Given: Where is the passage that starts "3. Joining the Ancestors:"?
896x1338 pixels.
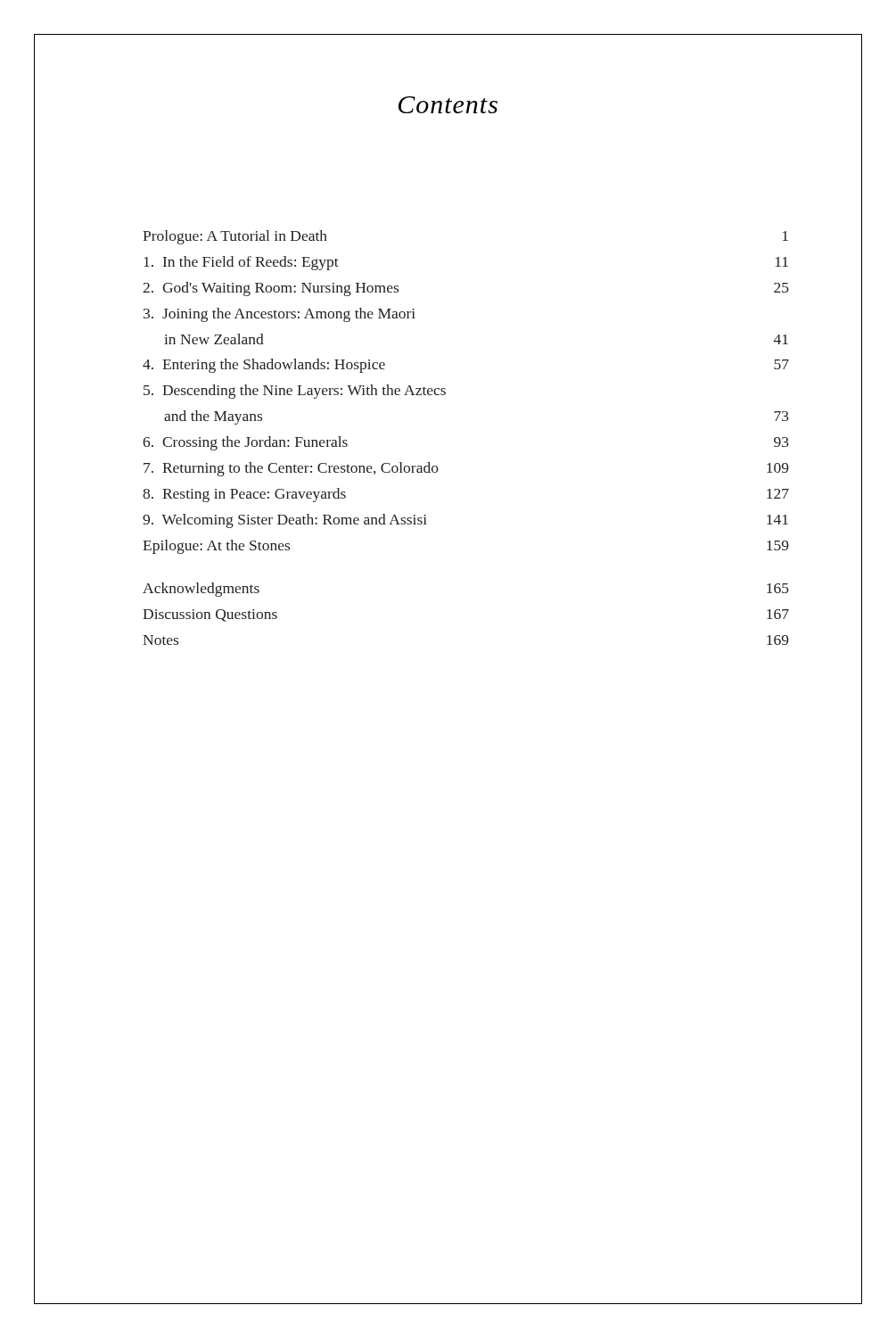Looking at the screenshot, I should point(279,315).
